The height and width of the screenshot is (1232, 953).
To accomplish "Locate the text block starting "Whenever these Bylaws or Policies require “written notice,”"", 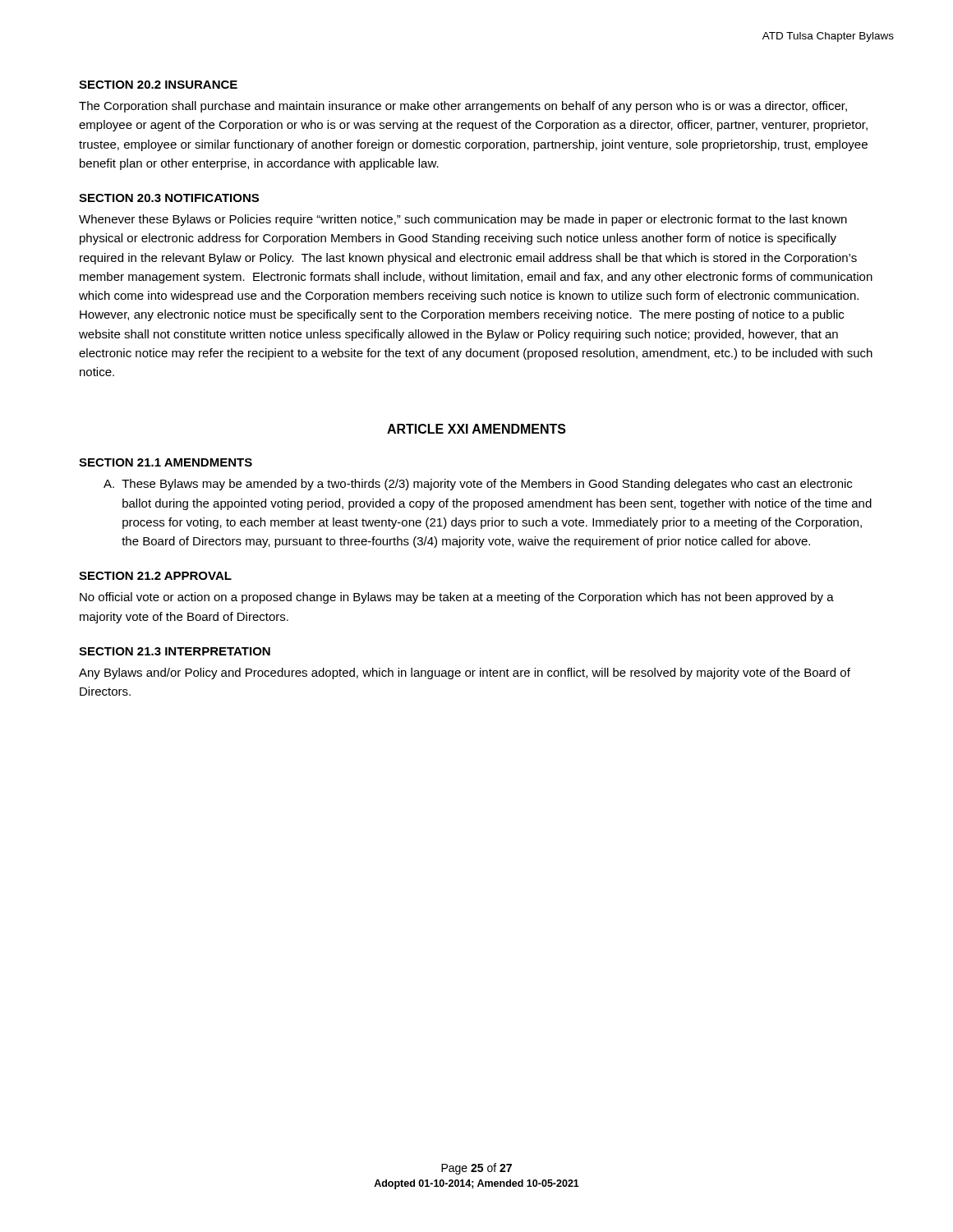I will point(476,295).
